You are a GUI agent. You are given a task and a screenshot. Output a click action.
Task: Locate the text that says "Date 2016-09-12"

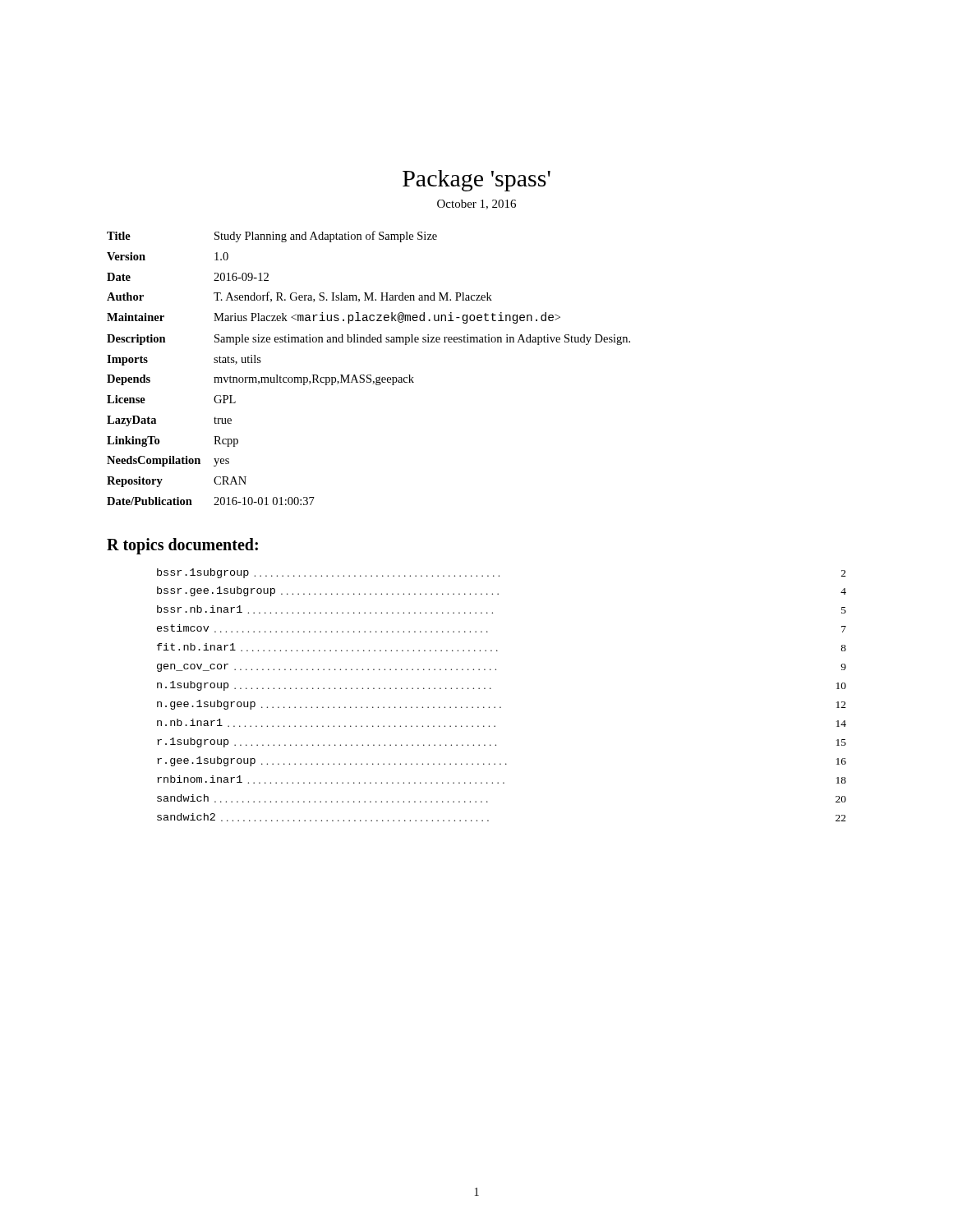(123, 276)
